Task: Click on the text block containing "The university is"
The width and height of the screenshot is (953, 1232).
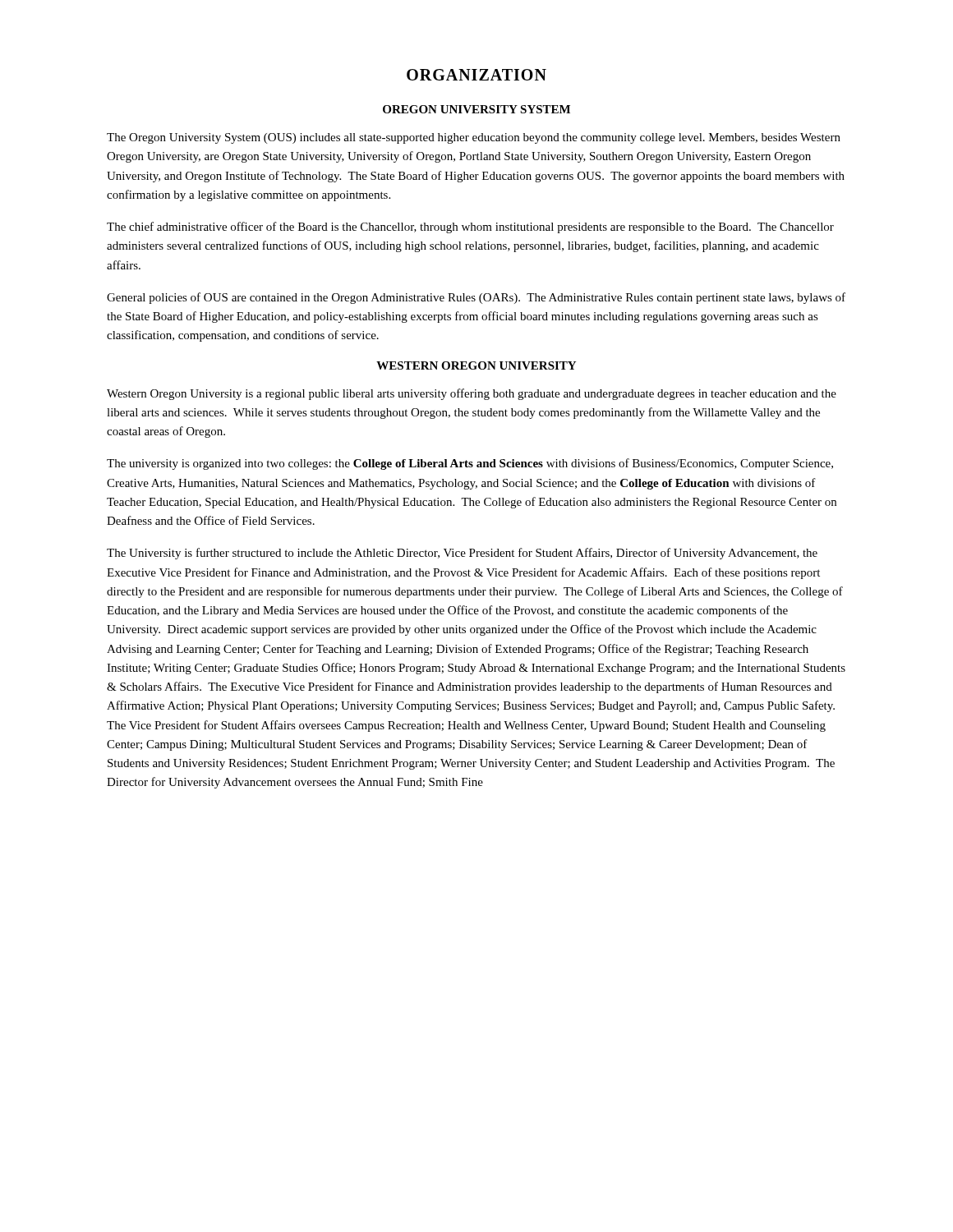Action: pos(472,492)
